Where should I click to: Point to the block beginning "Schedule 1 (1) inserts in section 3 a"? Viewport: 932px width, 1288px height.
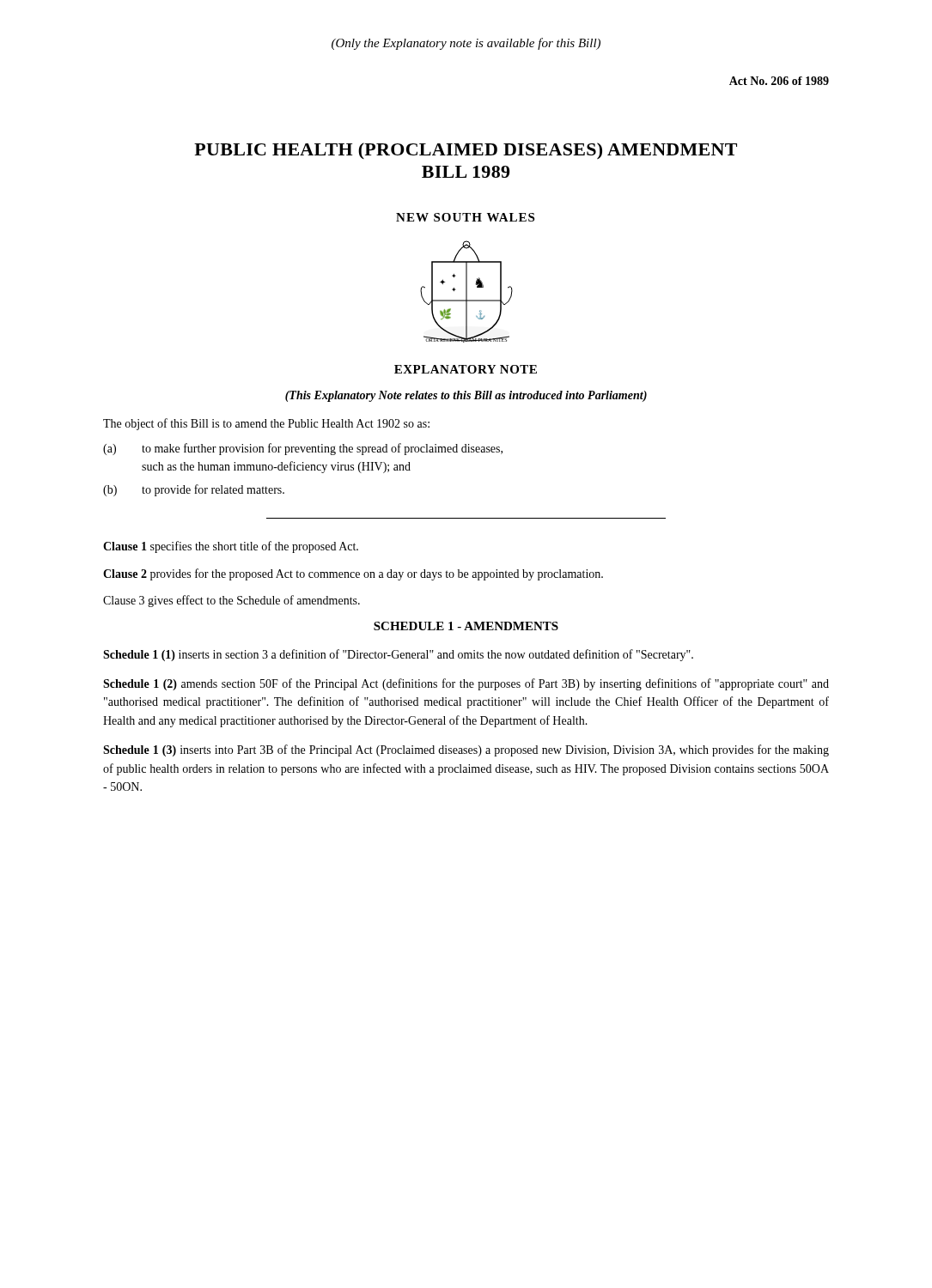point(398,655)
